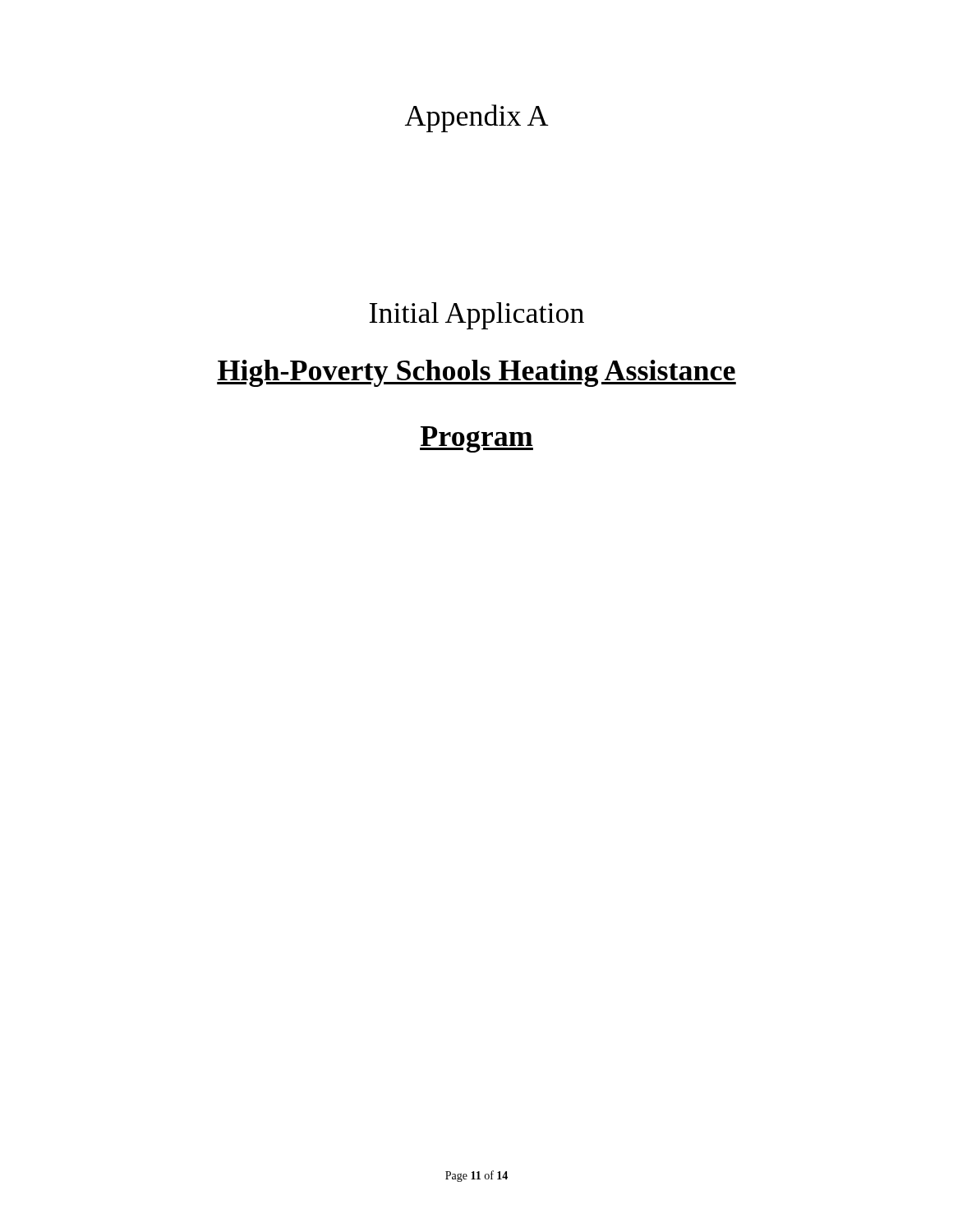Image resolution: width=953 pixels, height=1232 pixels.
Task: Find the block starting "High-Poverty Schools Heating"
Action: [476, 370]
